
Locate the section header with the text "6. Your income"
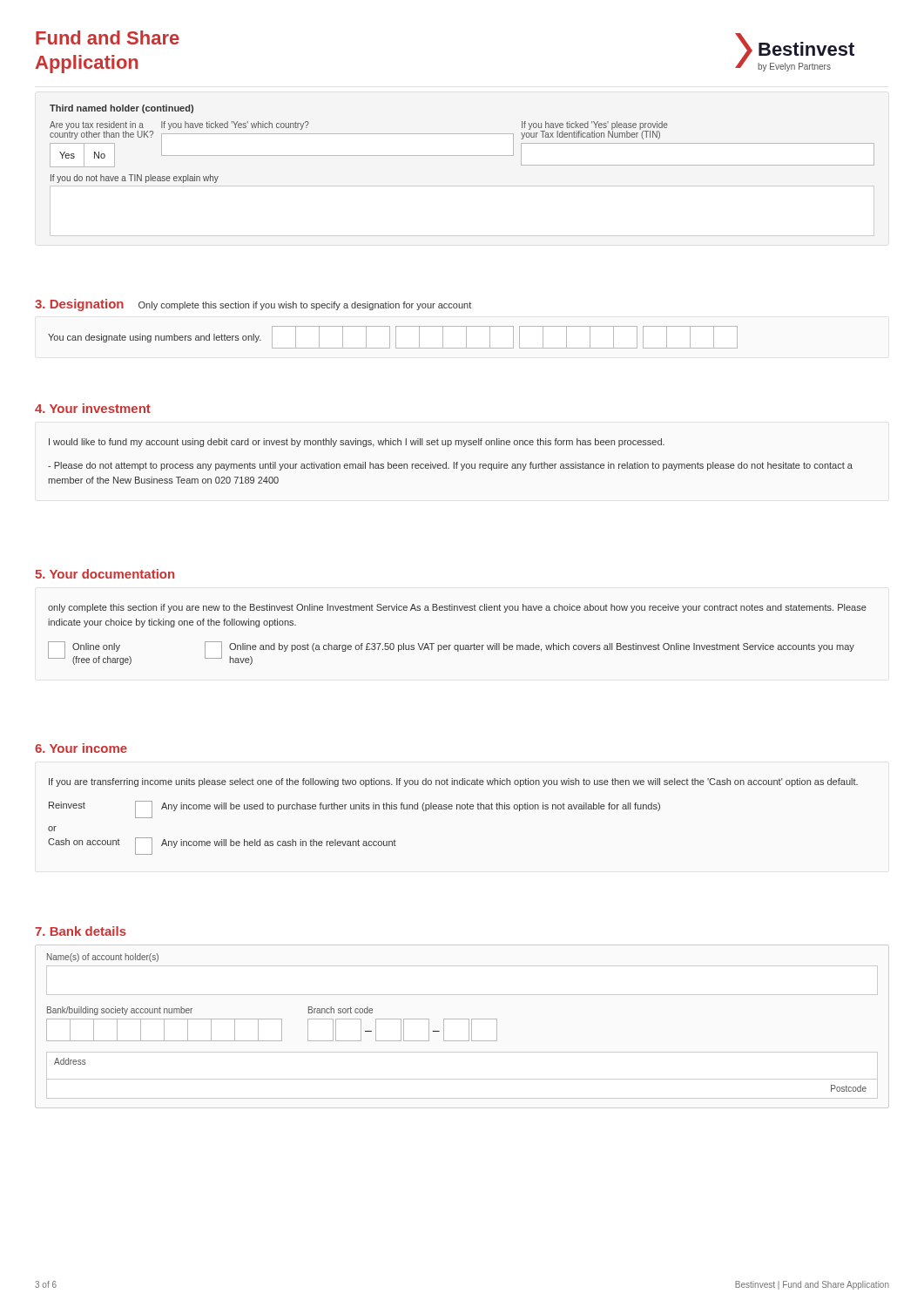pyautogui.click(x=81, y=748)
